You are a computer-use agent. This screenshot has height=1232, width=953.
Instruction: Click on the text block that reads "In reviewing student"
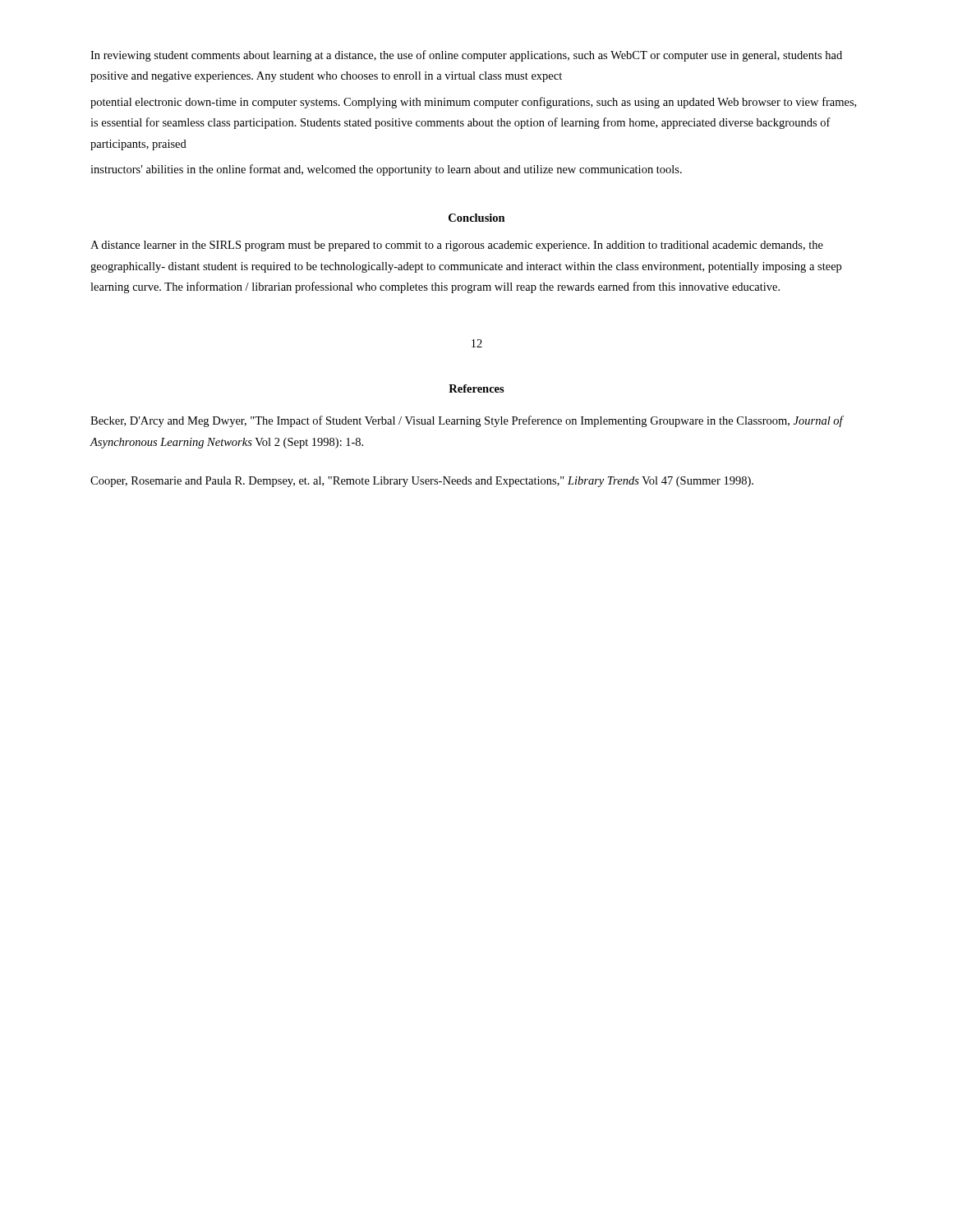(466, 65)
